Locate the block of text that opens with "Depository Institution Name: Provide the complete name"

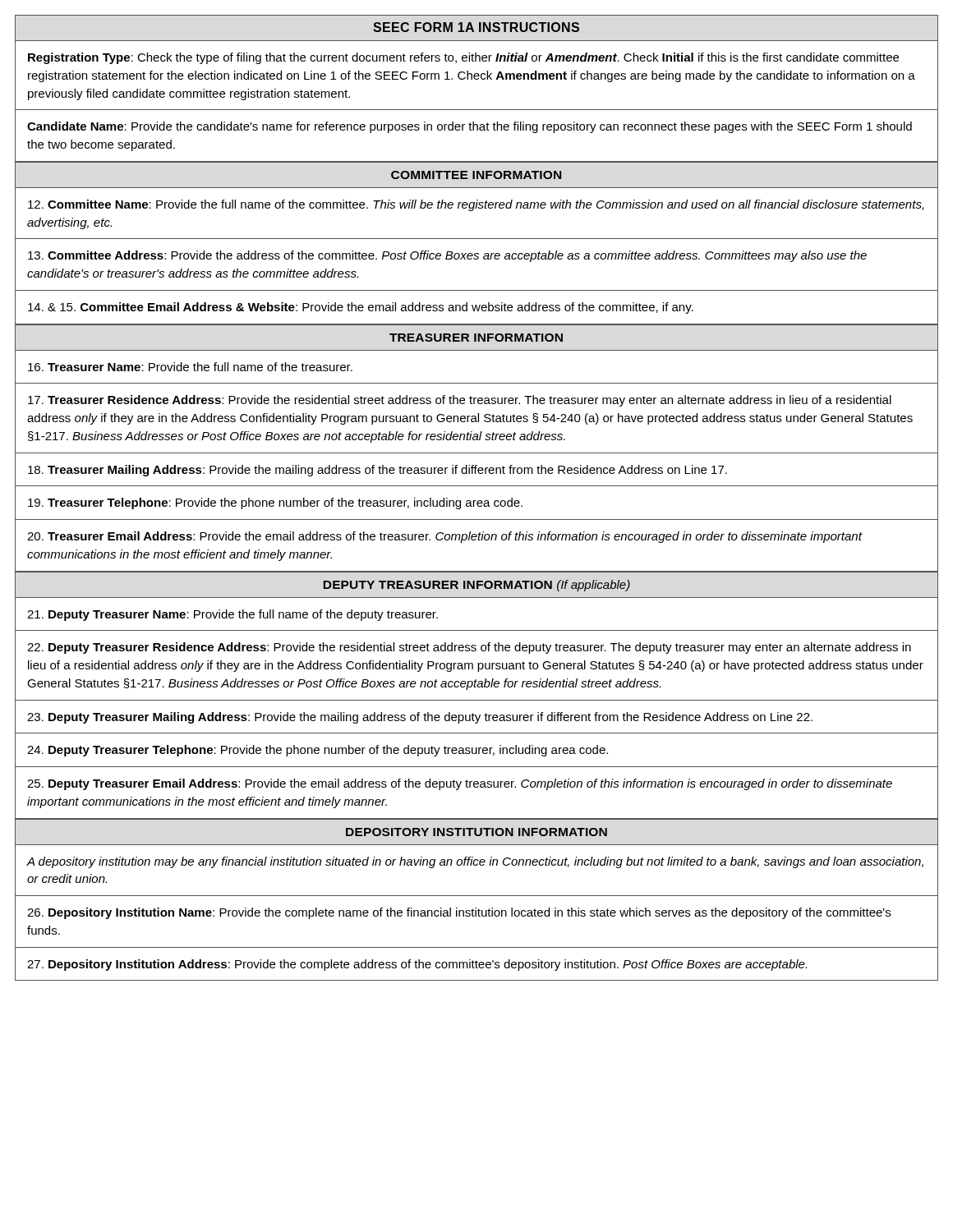pos(459,921)
